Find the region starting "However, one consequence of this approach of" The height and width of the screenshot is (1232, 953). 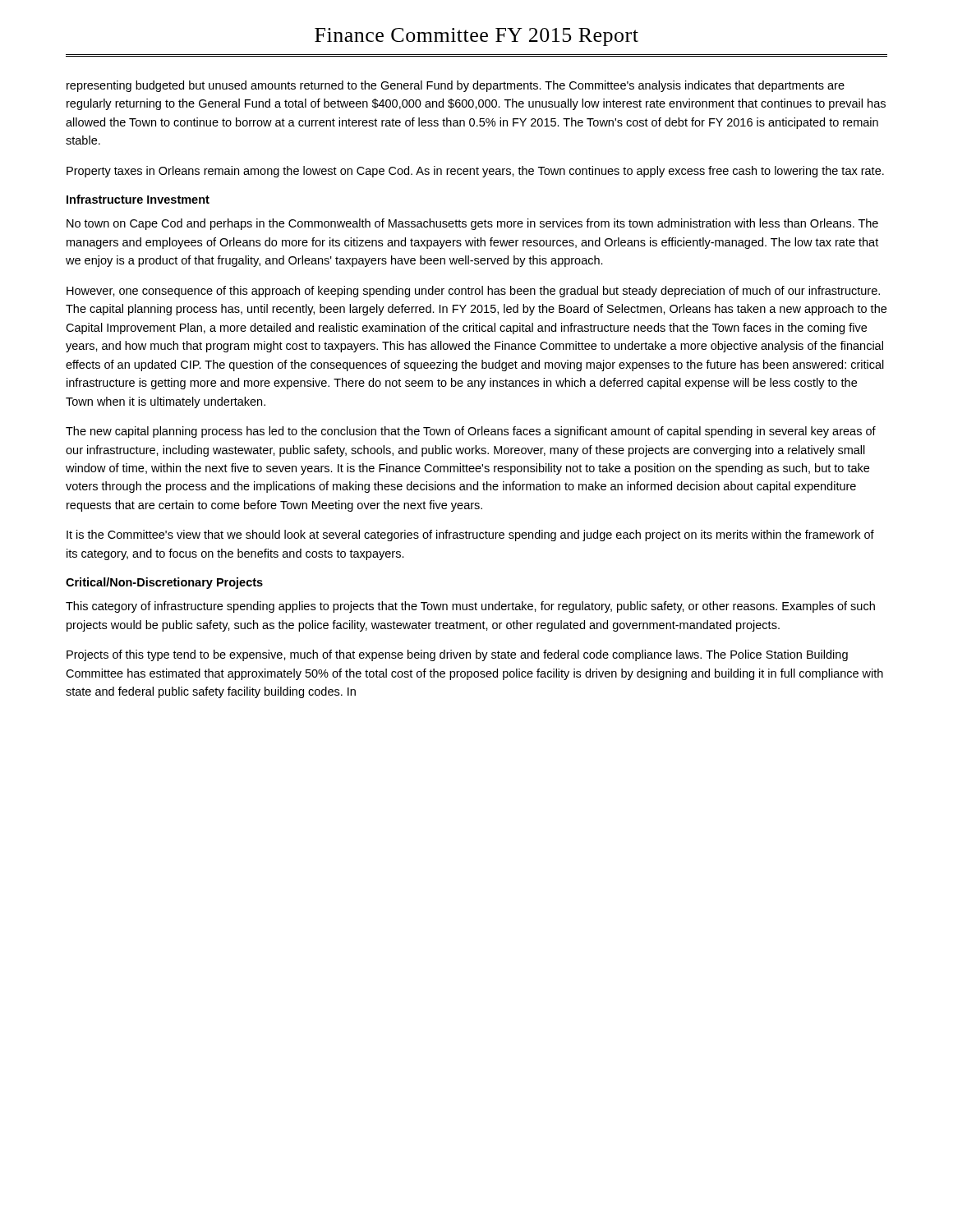[476, 346]
